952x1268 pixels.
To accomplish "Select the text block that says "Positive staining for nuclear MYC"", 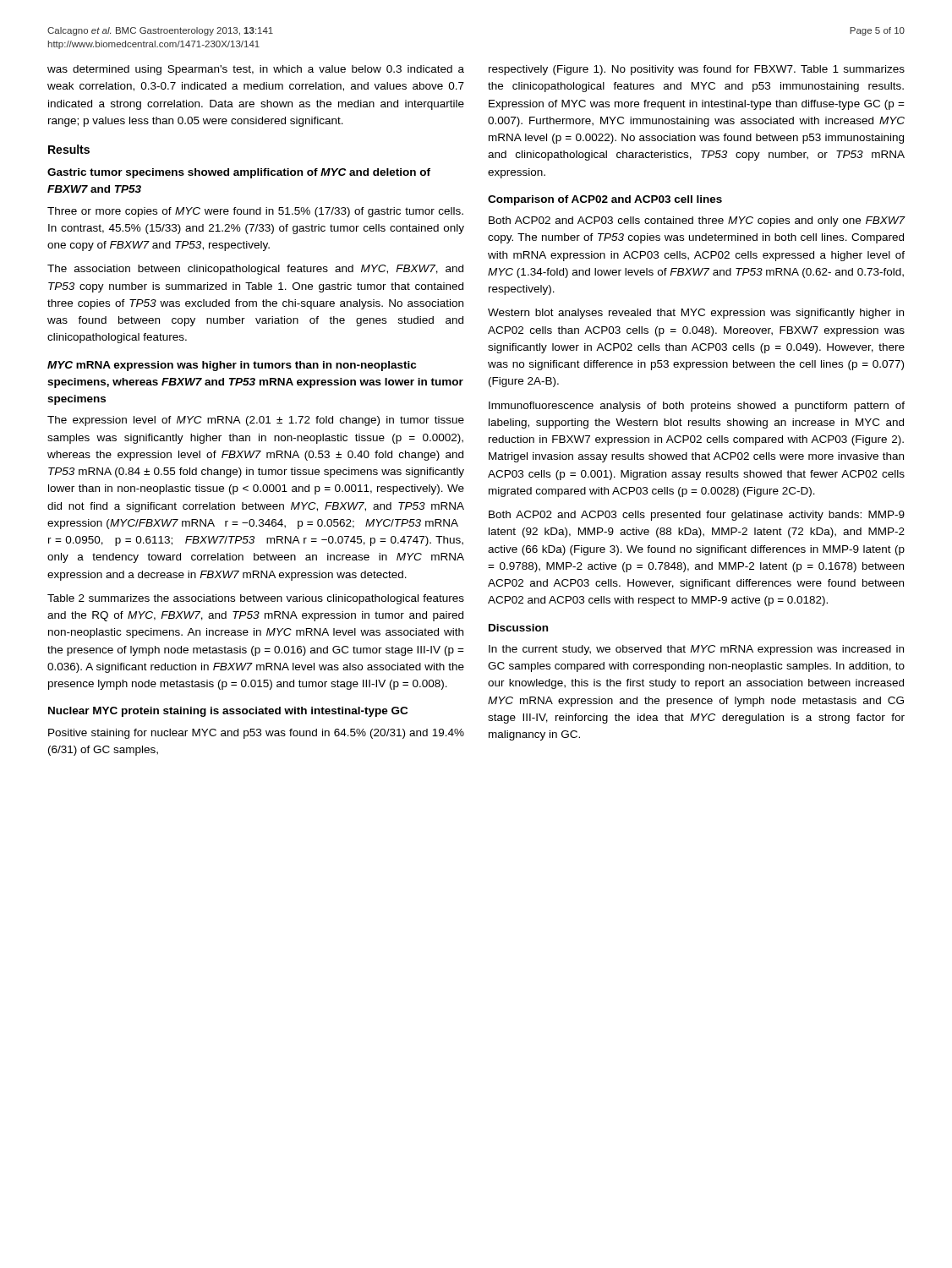I will coord(256,741).
